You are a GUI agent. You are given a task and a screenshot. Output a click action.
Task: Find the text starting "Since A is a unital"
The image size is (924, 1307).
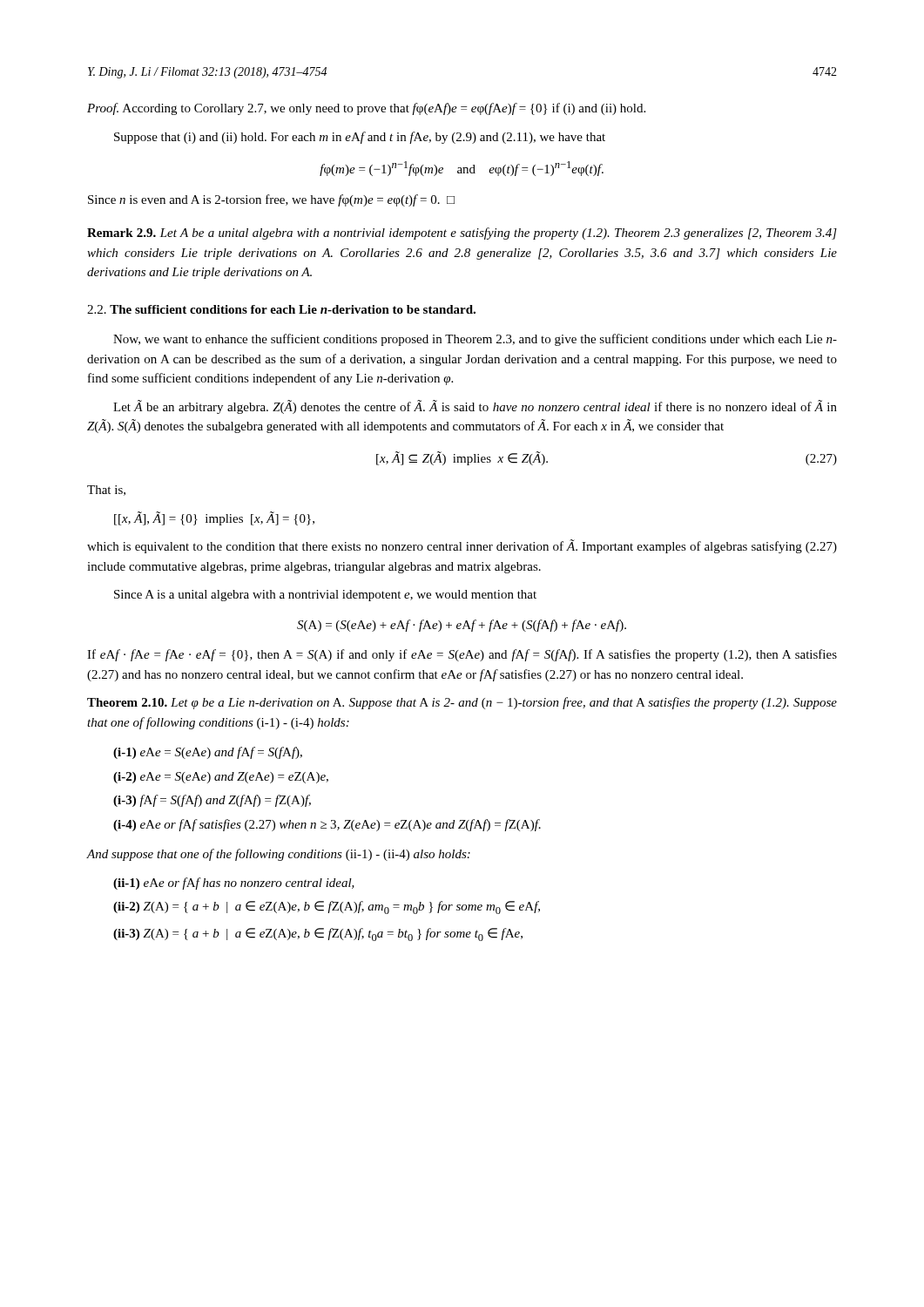(325, 594)
